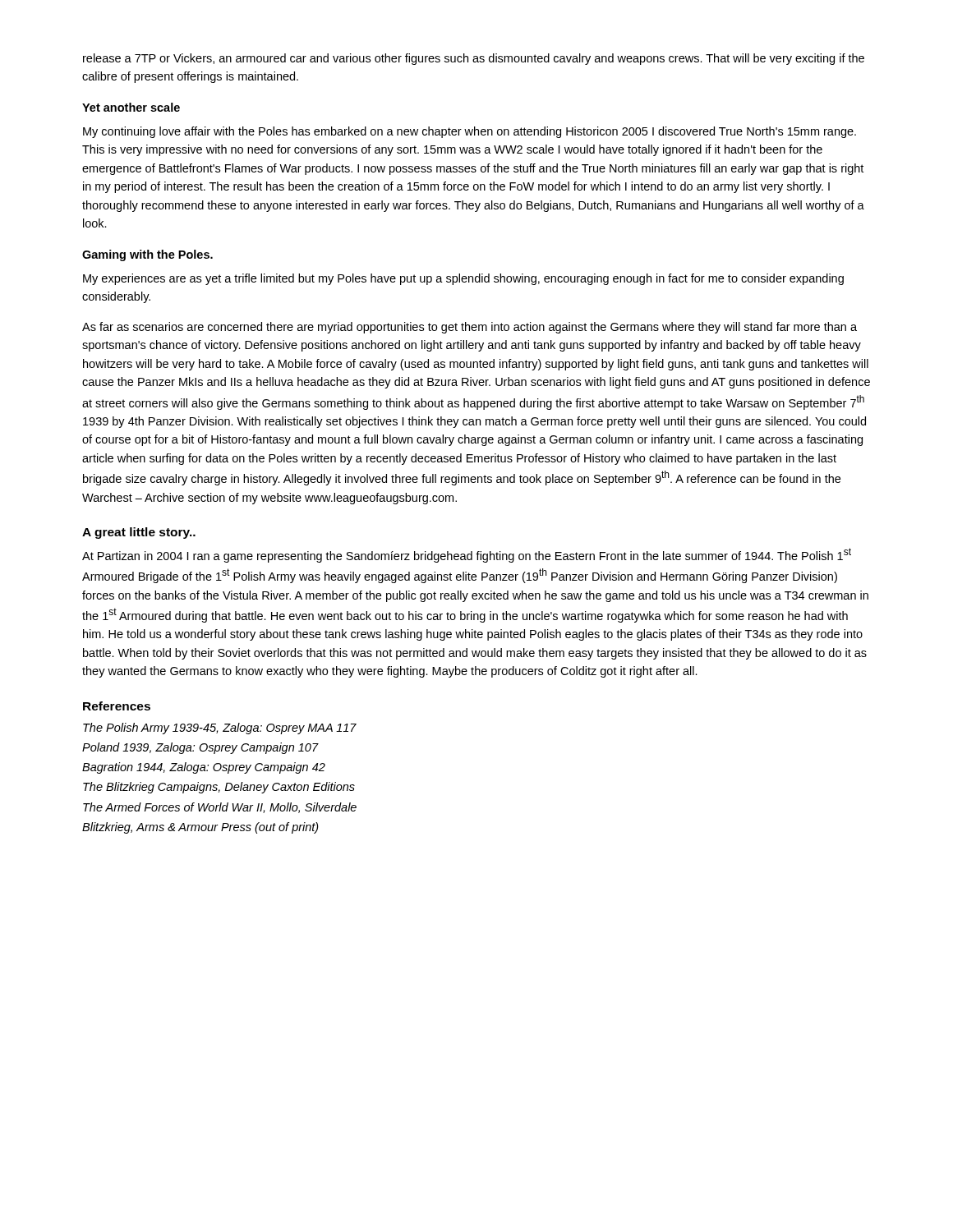Point to the block beginning "Poland 1939, Zaloga:"

200,747
